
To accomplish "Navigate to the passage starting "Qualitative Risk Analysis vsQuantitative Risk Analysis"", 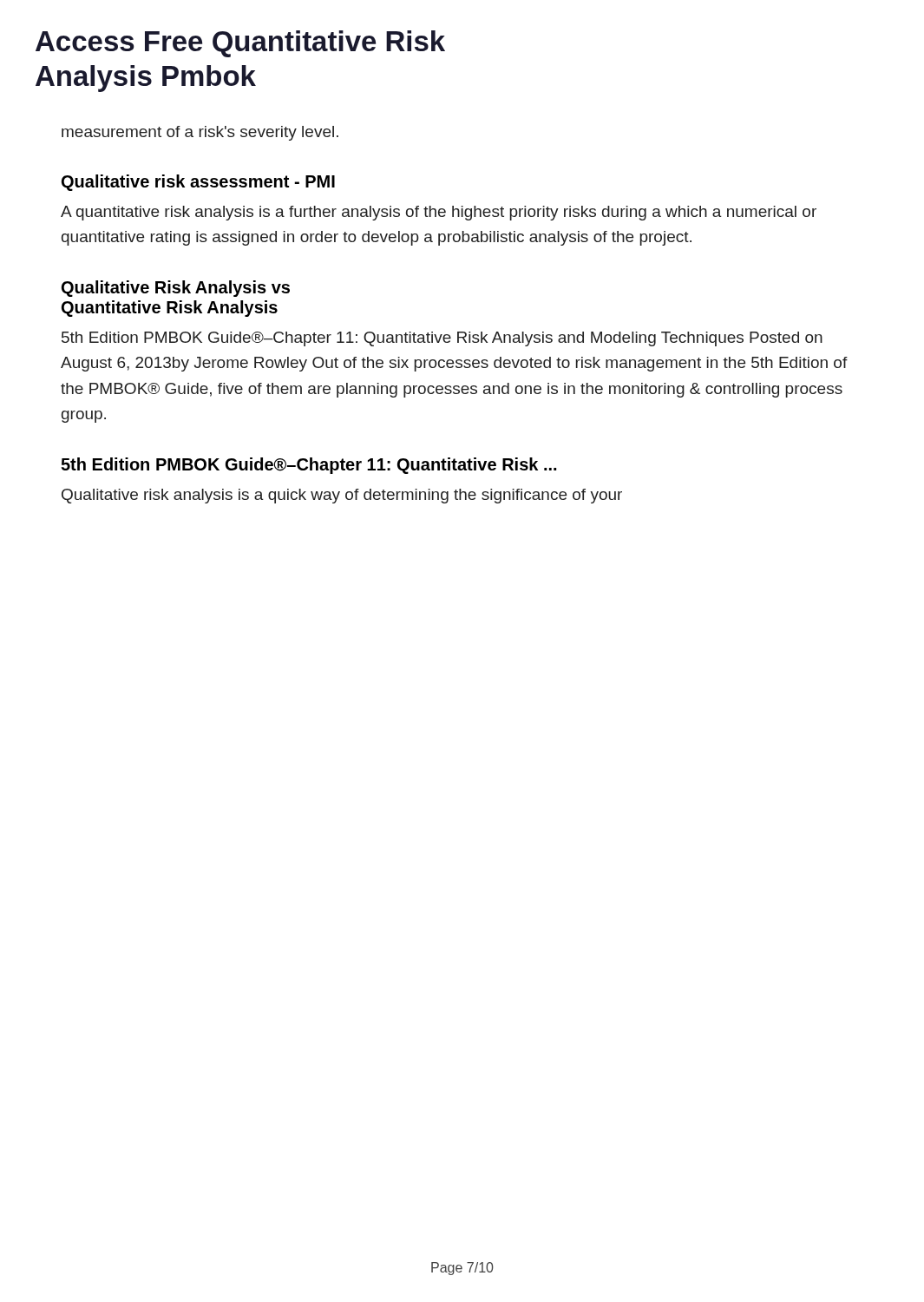I will click(x=176, y=297).
